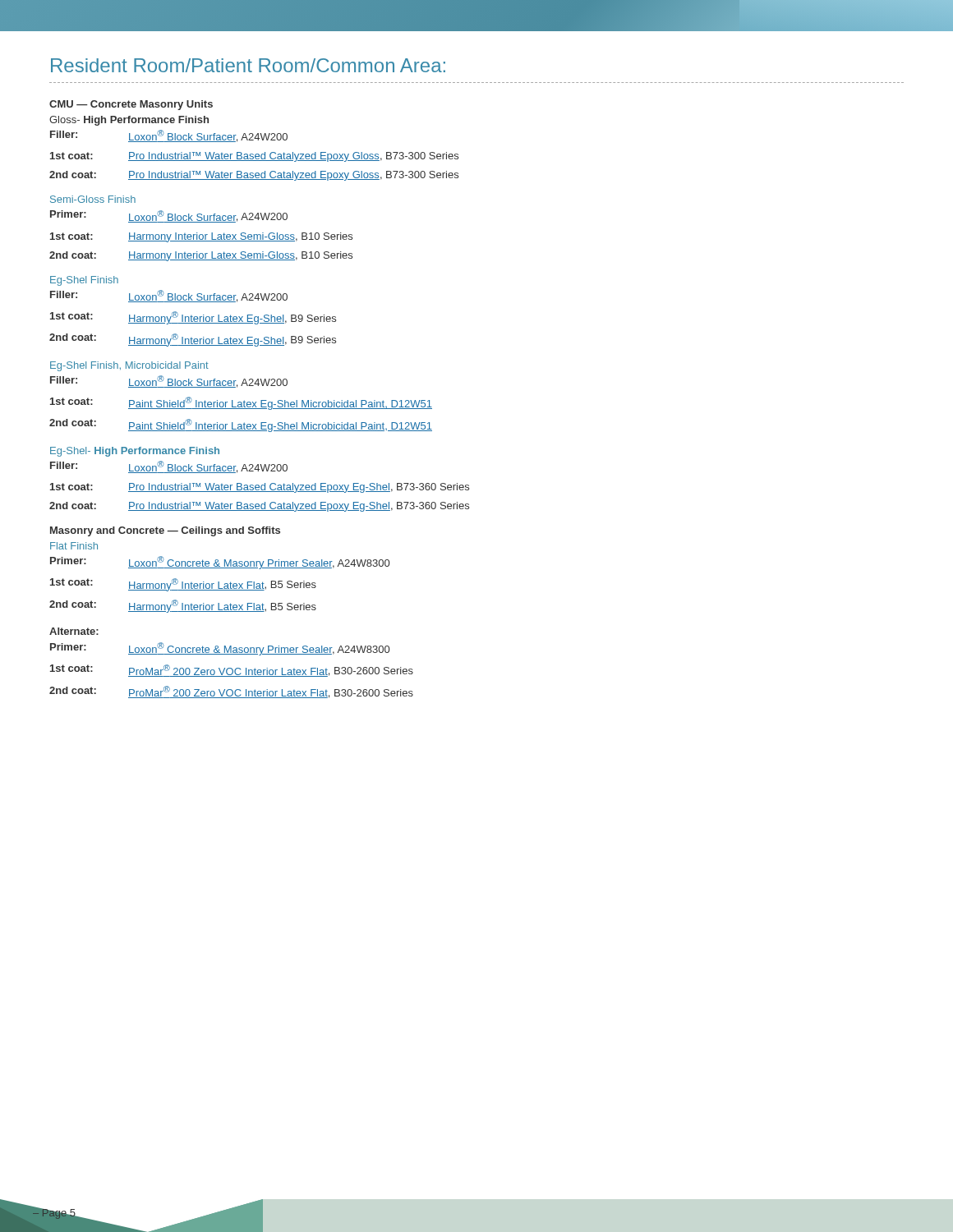The image size is (953, 1232).
Task: Locate the list item containing "2nd coat: Harmony Interior Latex Semi-Gloss, B10 Series"
Action: coord(201,255)
